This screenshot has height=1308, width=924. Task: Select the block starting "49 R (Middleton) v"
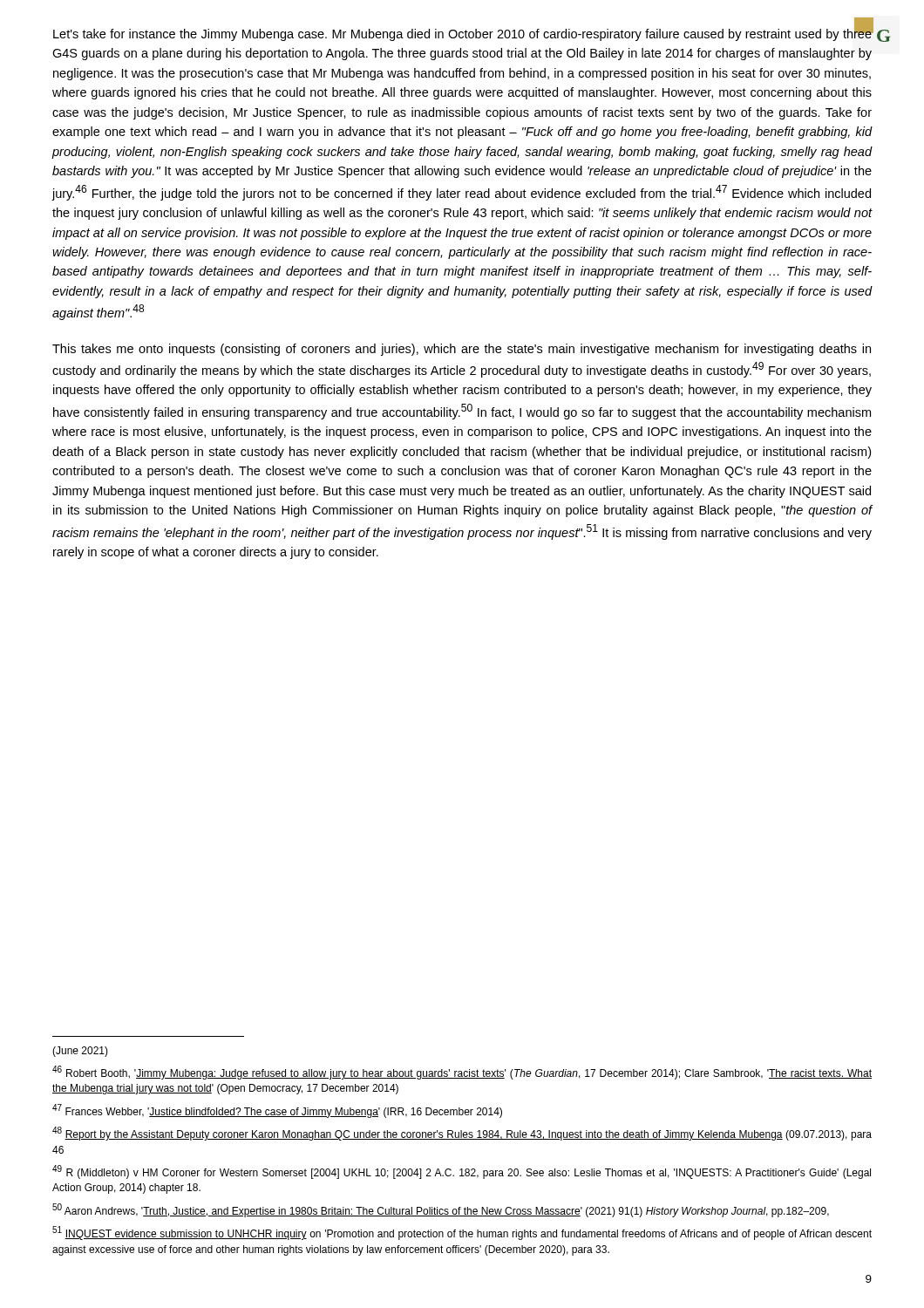pos(462,1179)
